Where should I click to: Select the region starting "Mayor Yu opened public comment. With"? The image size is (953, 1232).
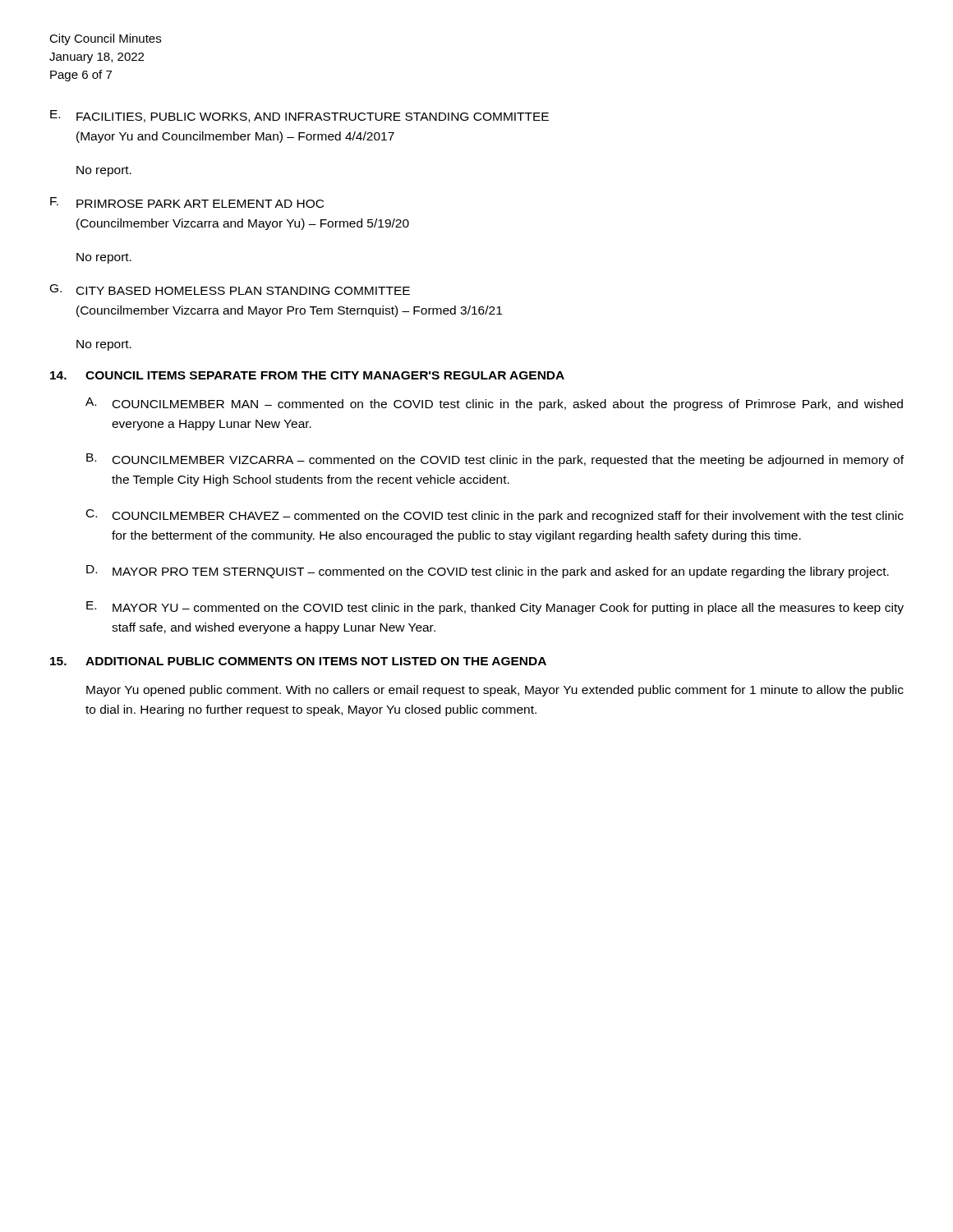pos(495,700)
